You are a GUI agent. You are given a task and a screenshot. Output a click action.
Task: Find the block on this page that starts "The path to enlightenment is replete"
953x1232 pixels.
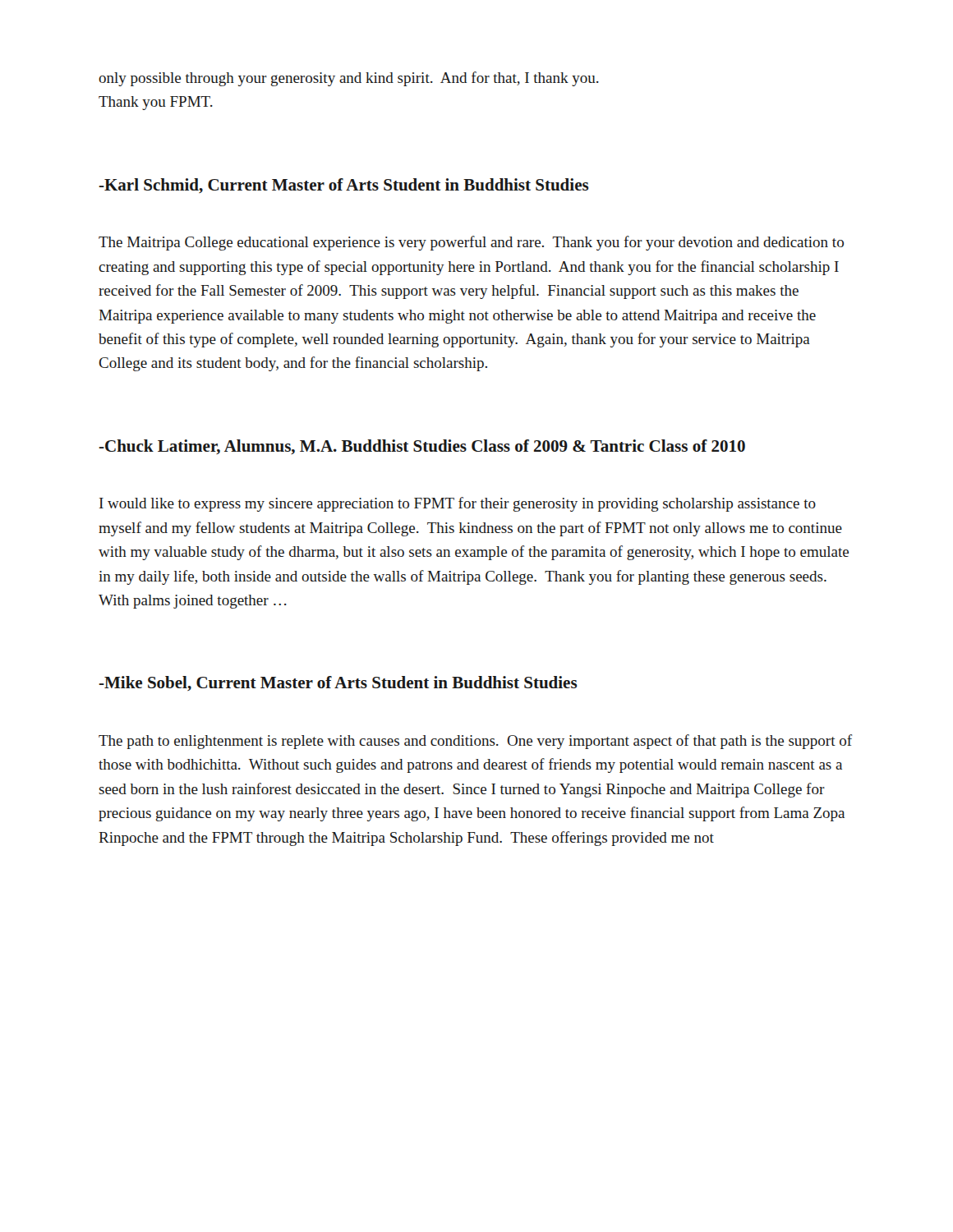pos(475,789)
